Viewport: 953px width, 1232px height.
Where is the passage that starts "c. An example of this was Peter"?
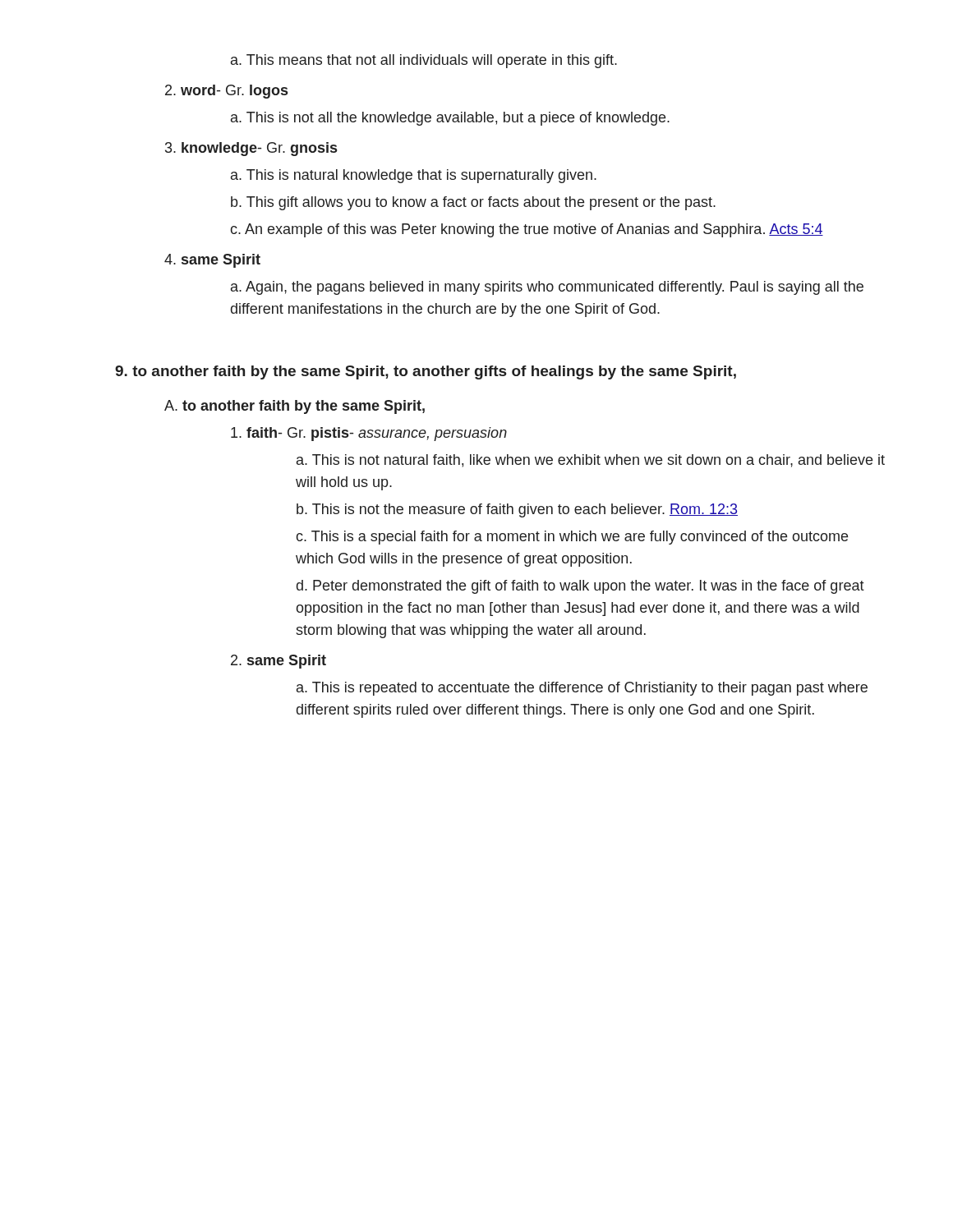(x=526, y=229)
